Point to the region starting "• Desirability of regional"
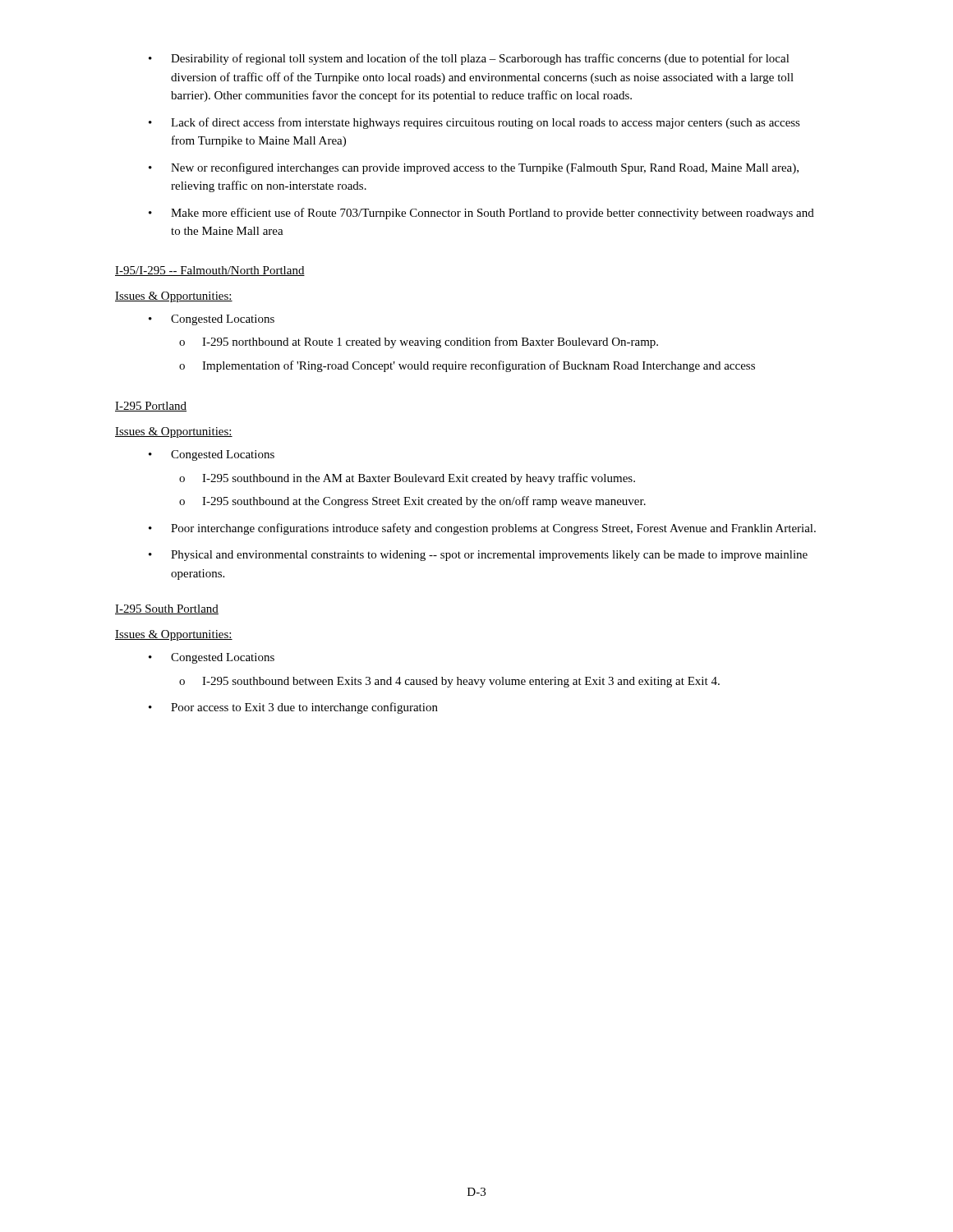This screenshot has height=1232, width=953. 485,77
